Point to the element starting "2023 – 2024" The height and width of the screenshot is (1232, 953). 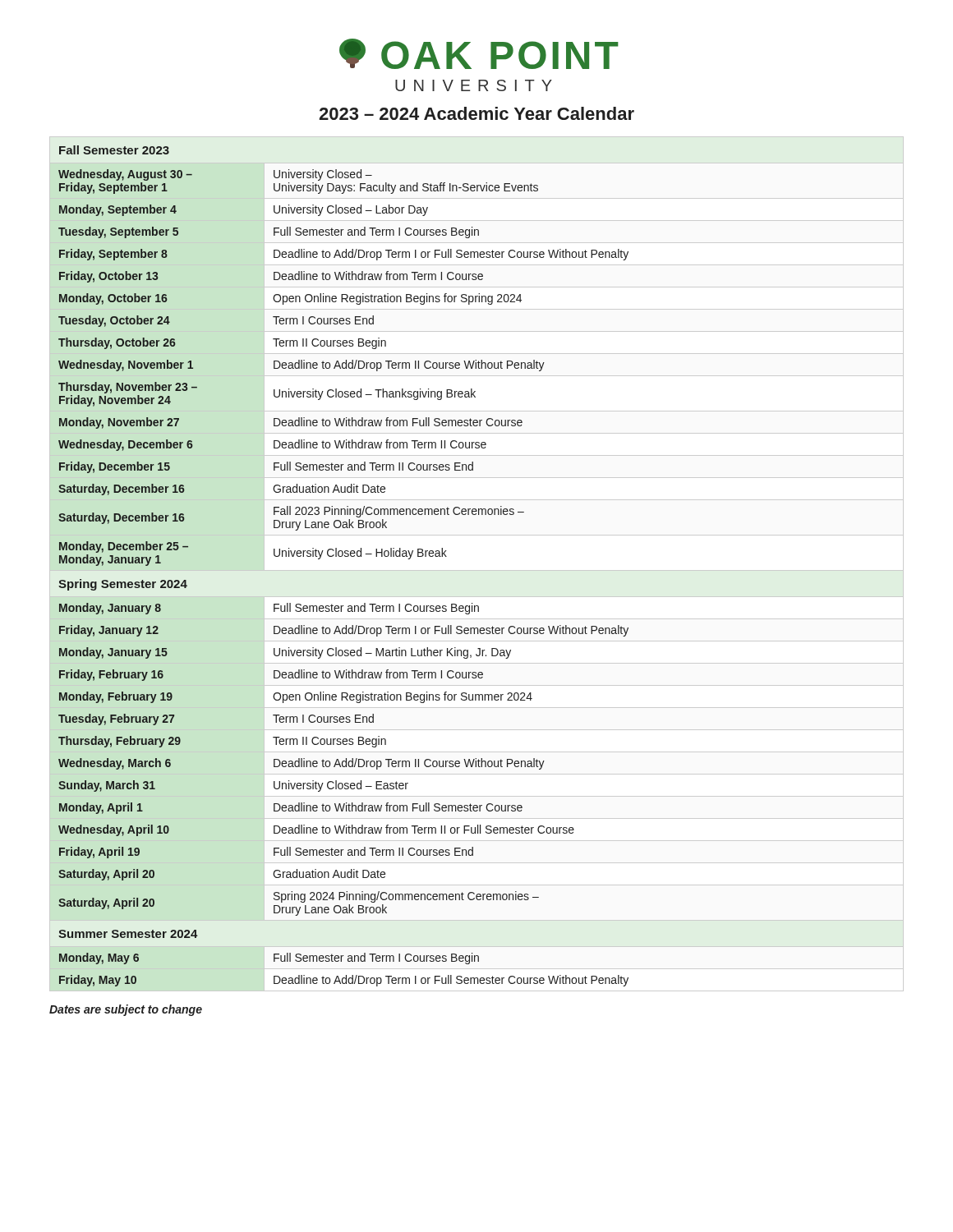[476, 114]
